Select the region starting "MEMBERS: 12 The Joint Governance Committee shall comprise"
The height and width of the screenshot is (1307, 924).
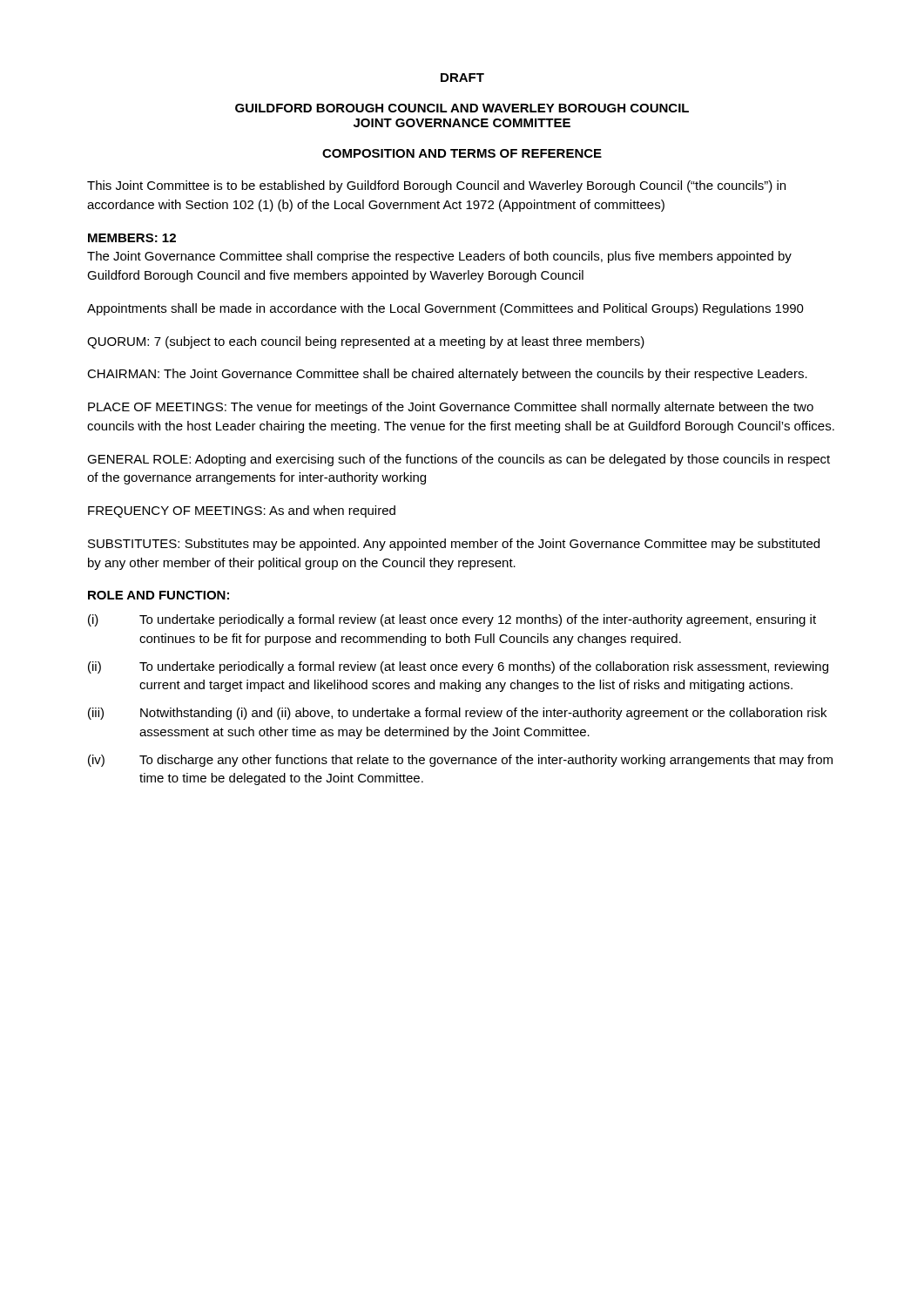coord(439,256)
